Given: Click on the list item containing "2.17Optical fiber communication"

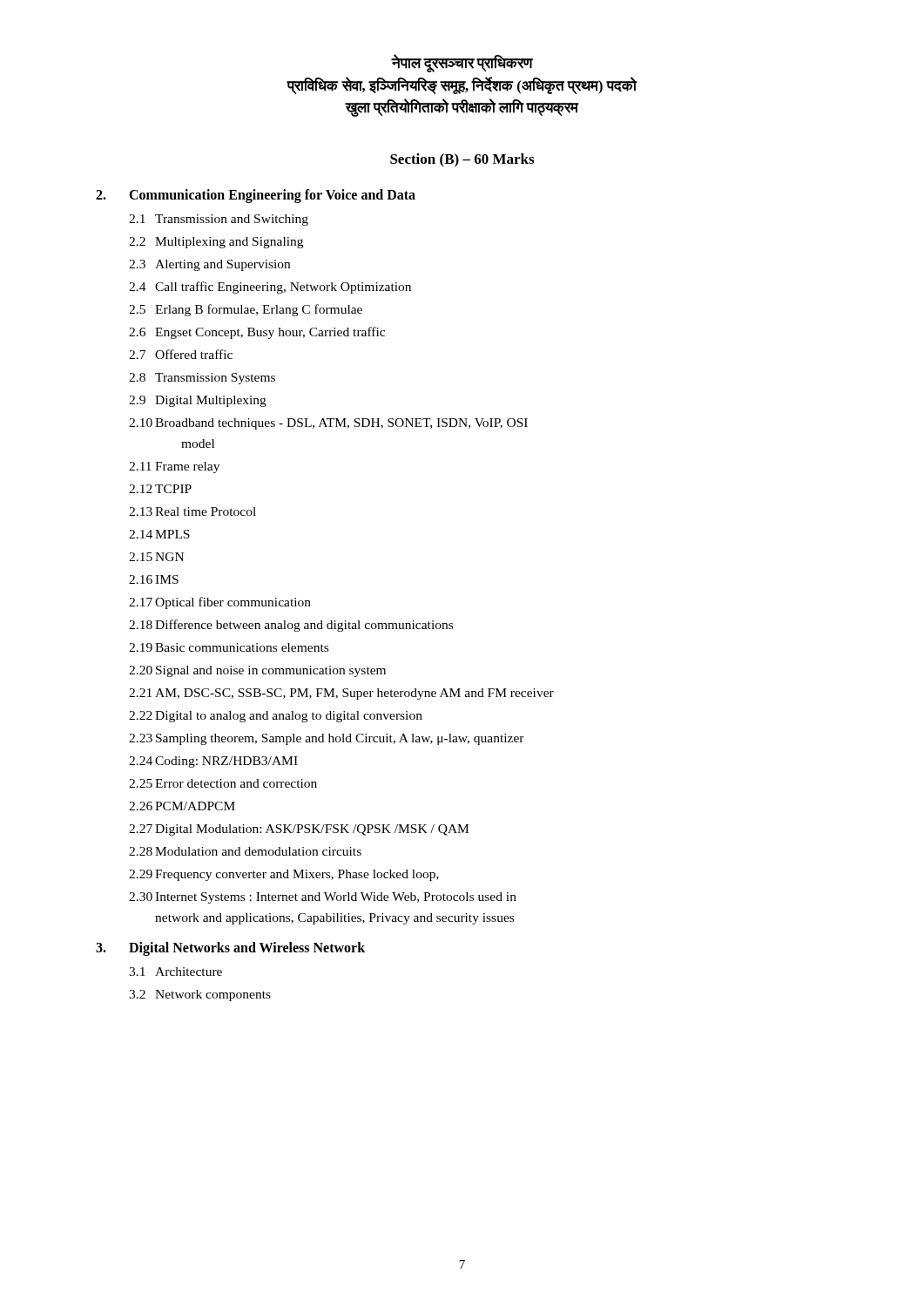Looking at the screenshot, I should [x=220, y=603].
